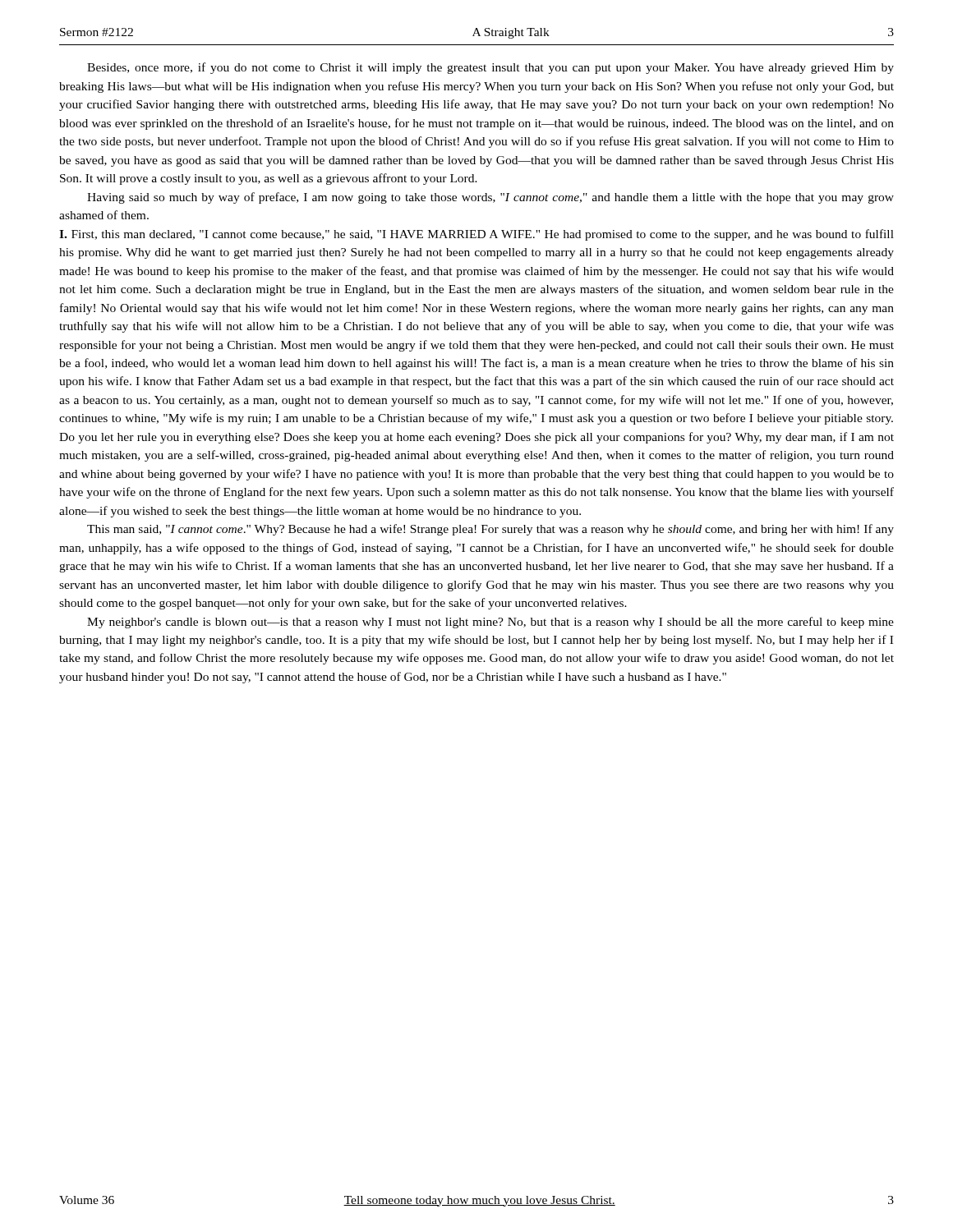Select the text starting "Besides, once more, if you do not"
Viewport: 953px width, 1232px height.
point(476,123)
